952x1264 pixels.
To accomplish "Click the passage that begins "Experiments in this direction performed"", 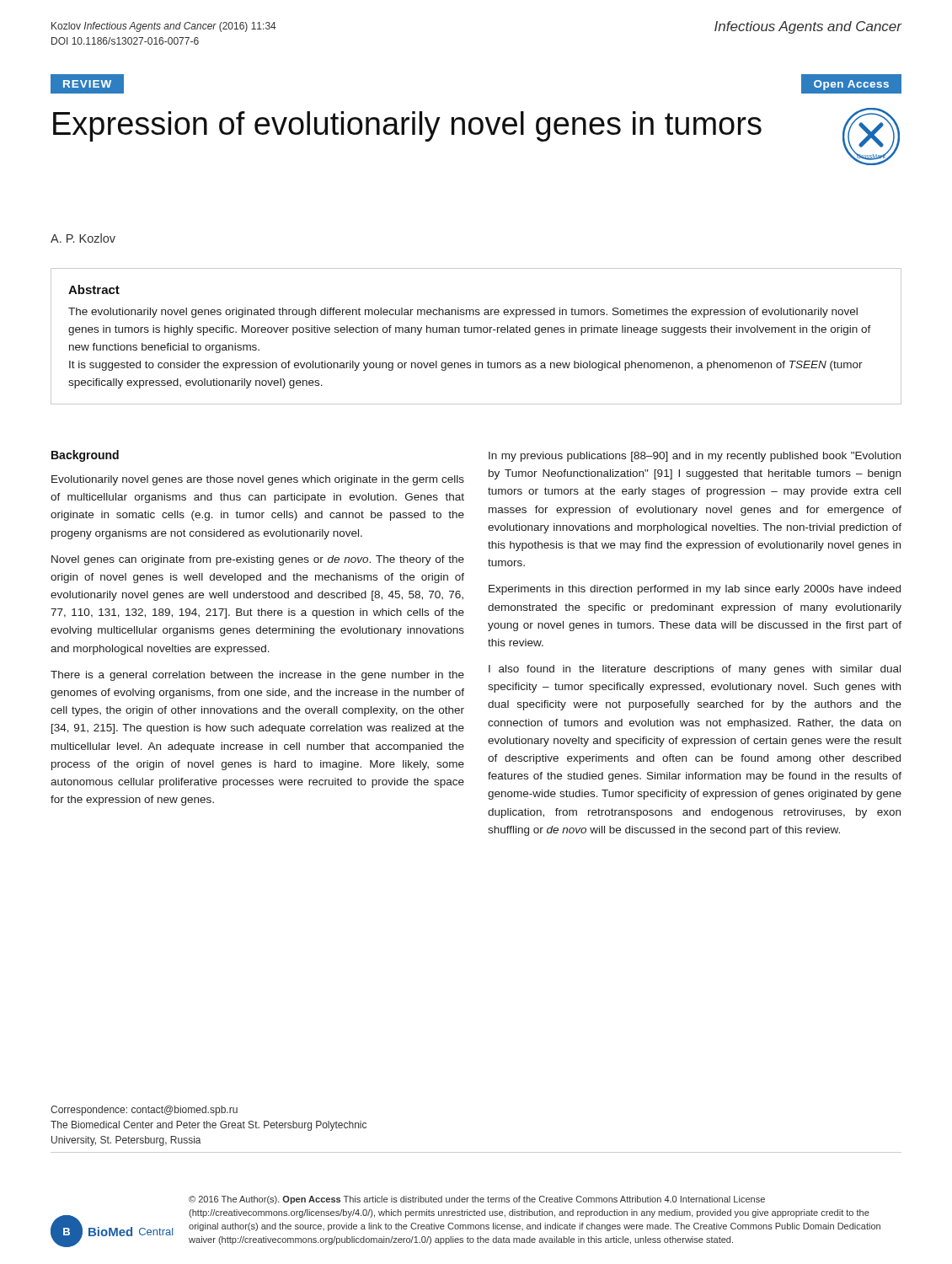I will coord(695,616).
